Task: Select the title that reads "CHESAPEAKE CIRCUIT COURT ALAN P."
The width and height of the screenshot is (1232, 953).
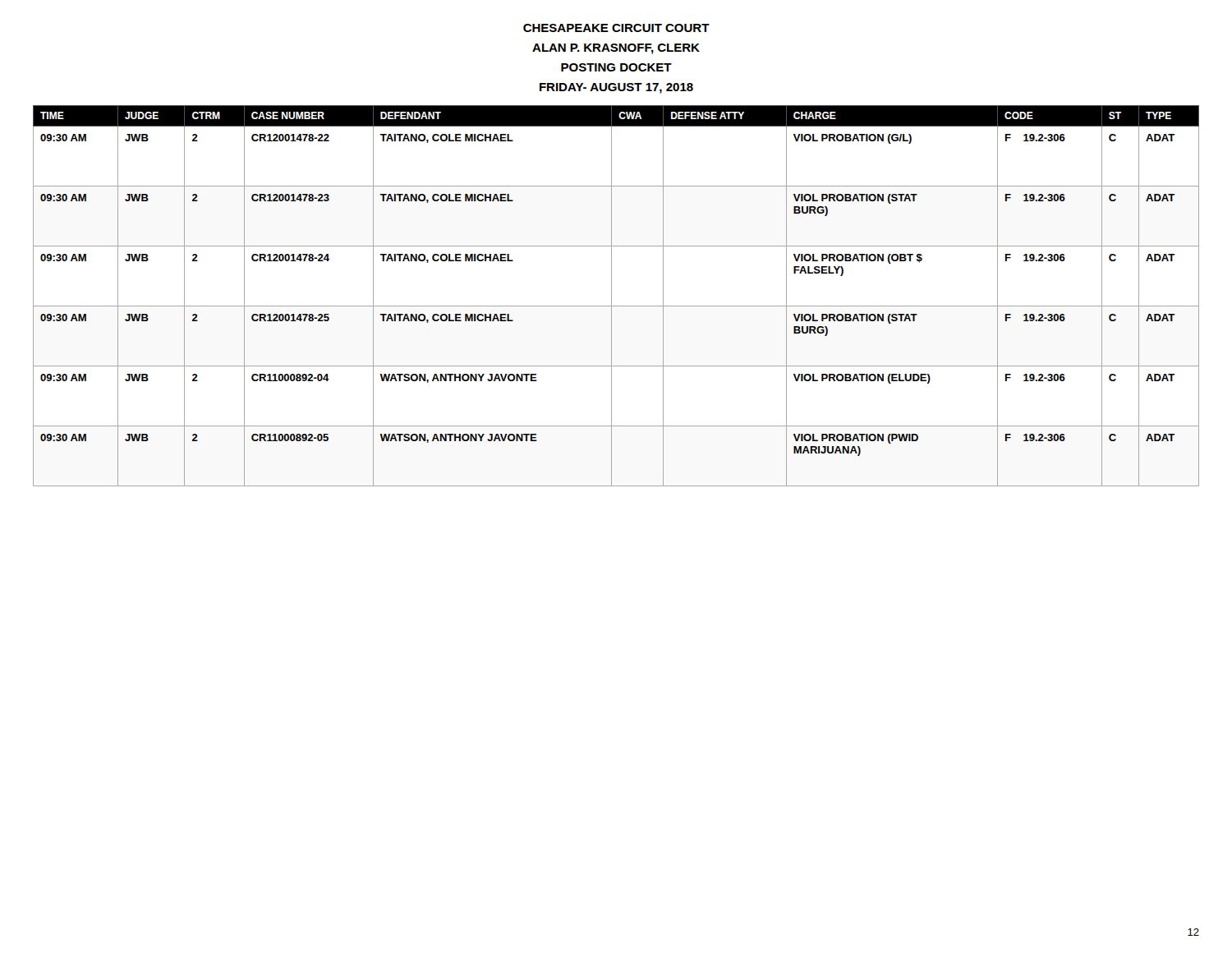Action: pyautogui.click(x=616, y=57)
